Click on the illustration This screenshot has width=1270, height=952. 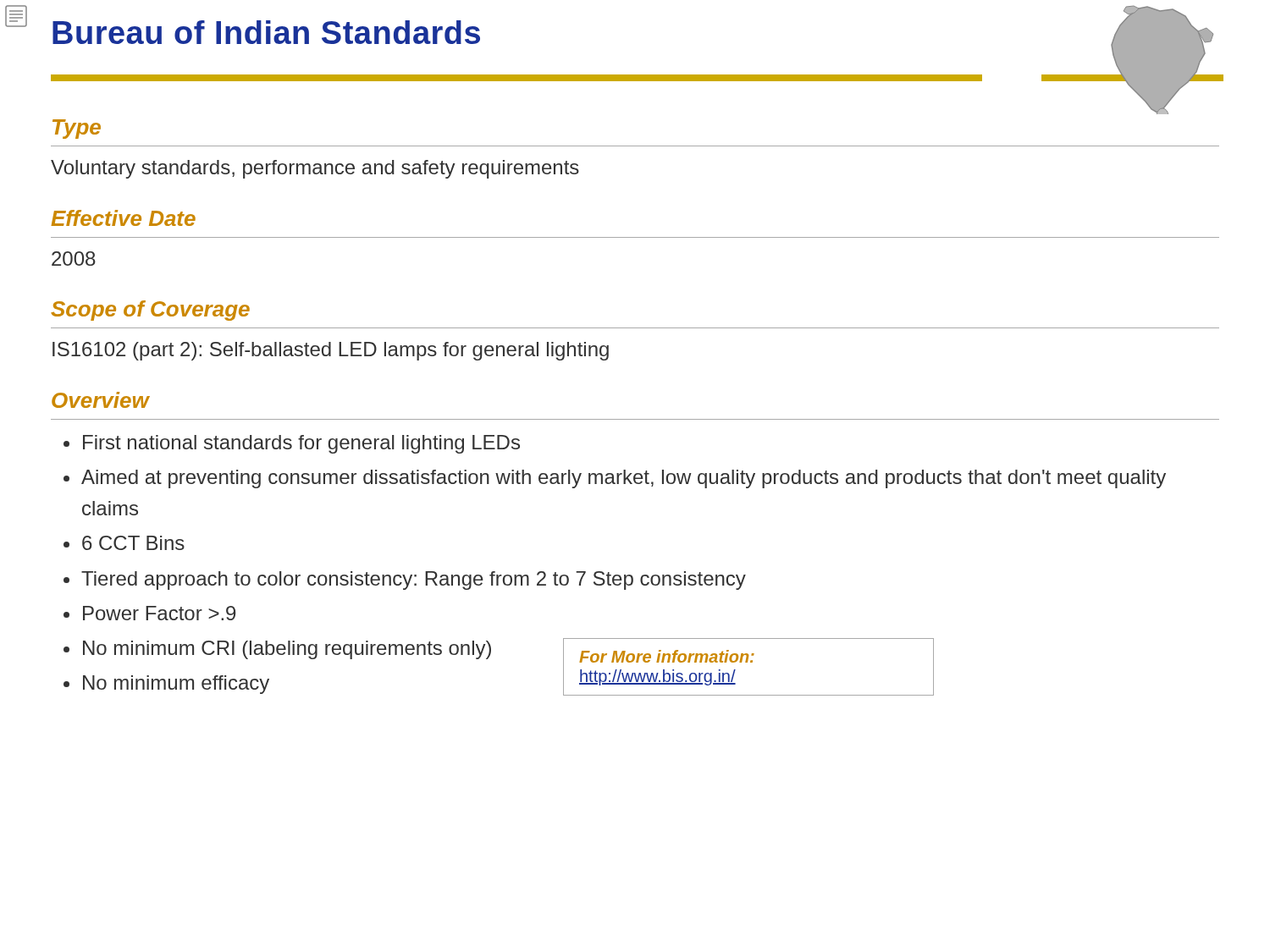point(1154,59)
